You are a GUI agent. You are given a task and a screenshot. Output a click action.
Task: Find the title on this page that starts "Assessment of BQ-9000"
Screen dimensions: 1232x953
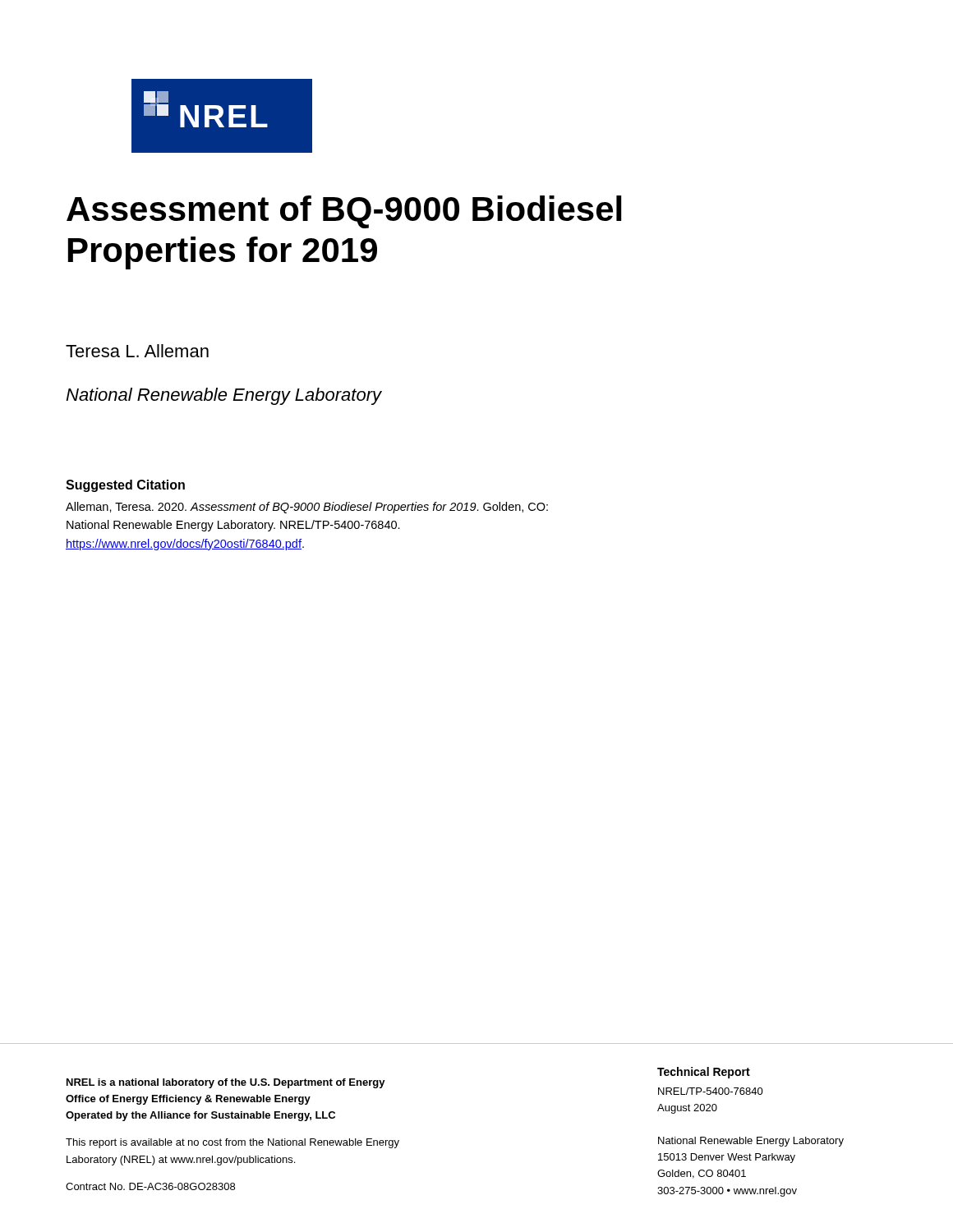(x=353, y=230)
